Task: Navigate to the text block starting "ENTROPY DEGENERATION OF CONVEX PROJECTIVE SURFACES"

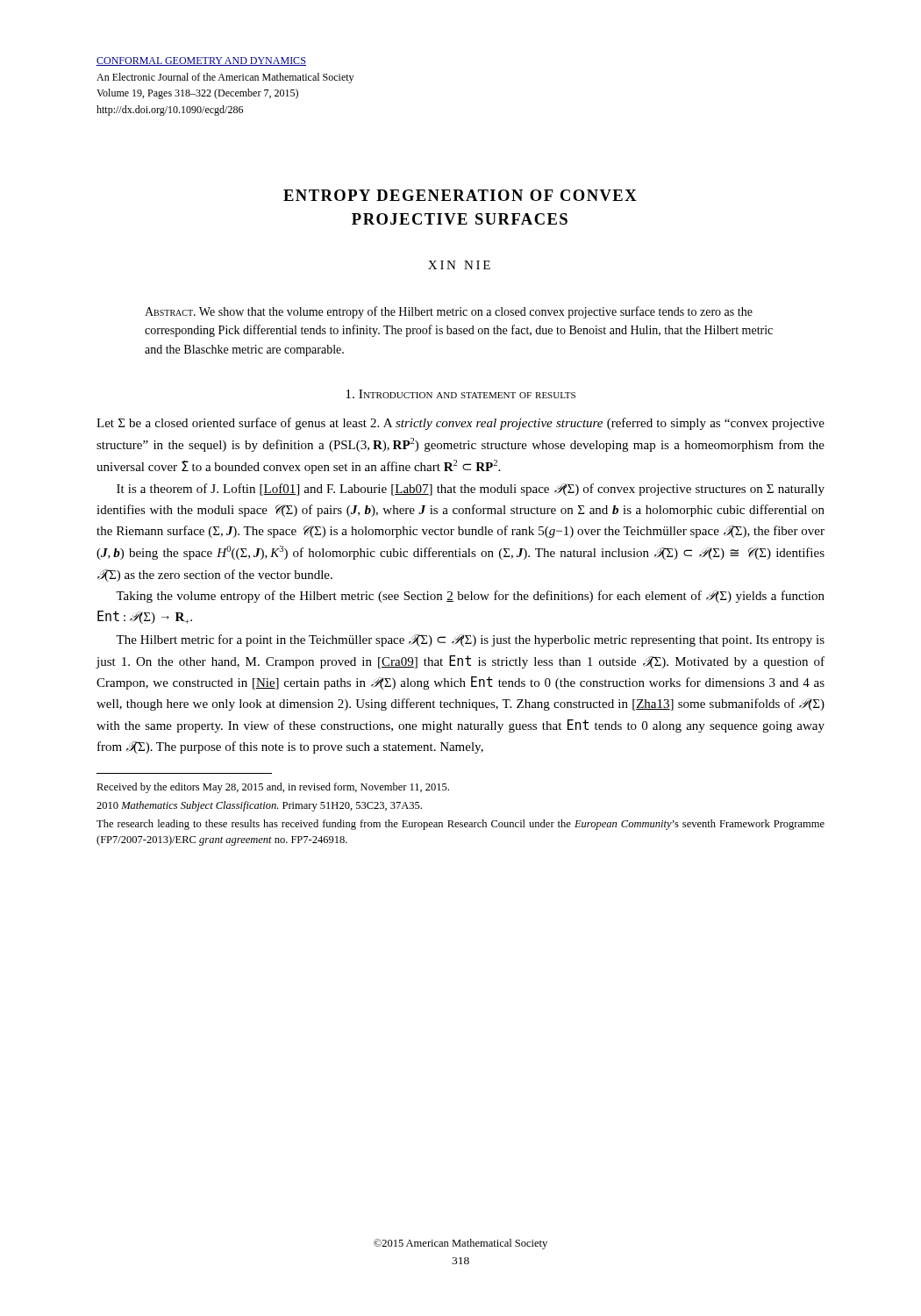Action: 460,207
